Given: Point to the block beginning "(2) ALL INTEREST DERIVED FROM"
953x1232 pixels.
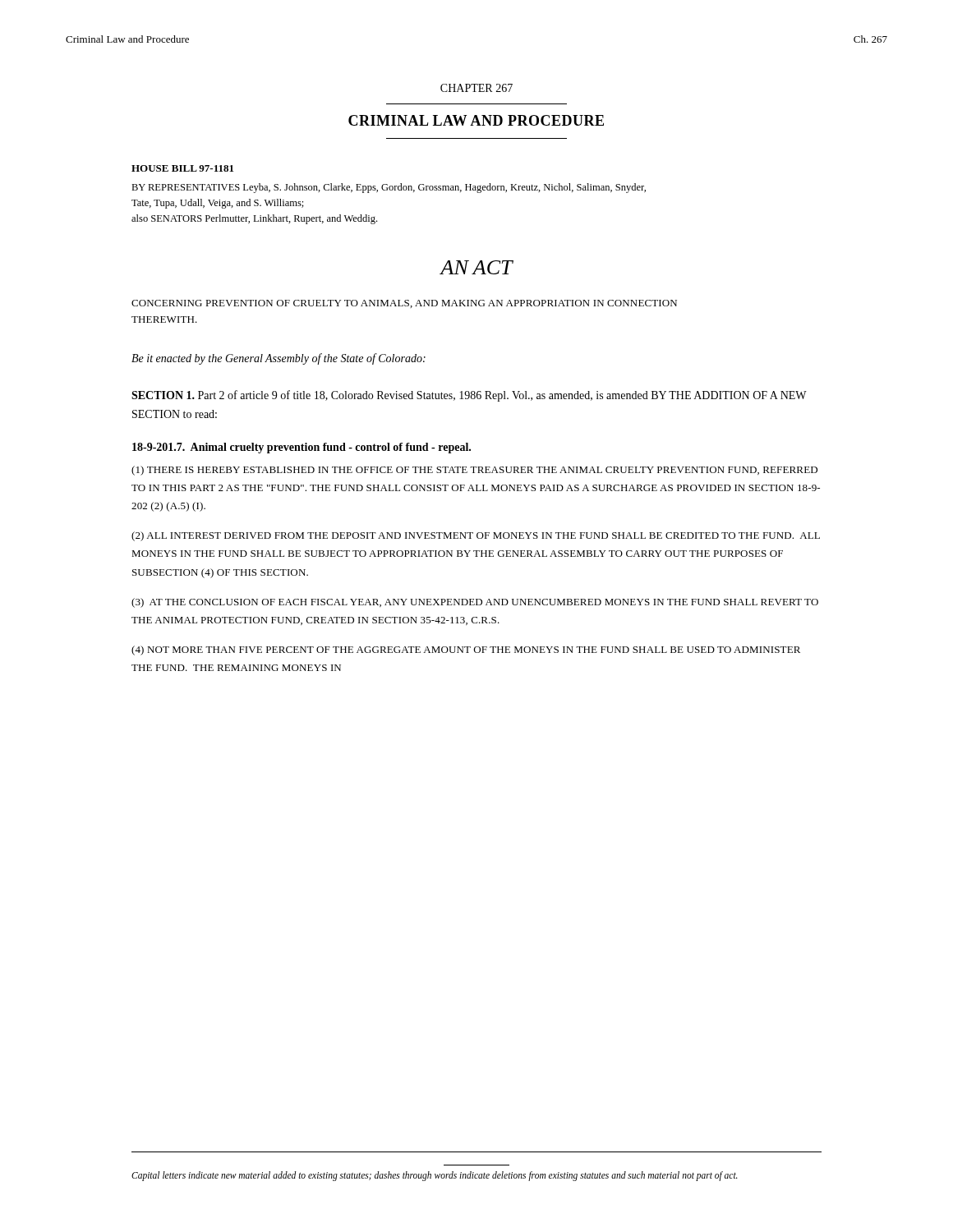Looking at the screenshot, I should [x=476, y=553].
